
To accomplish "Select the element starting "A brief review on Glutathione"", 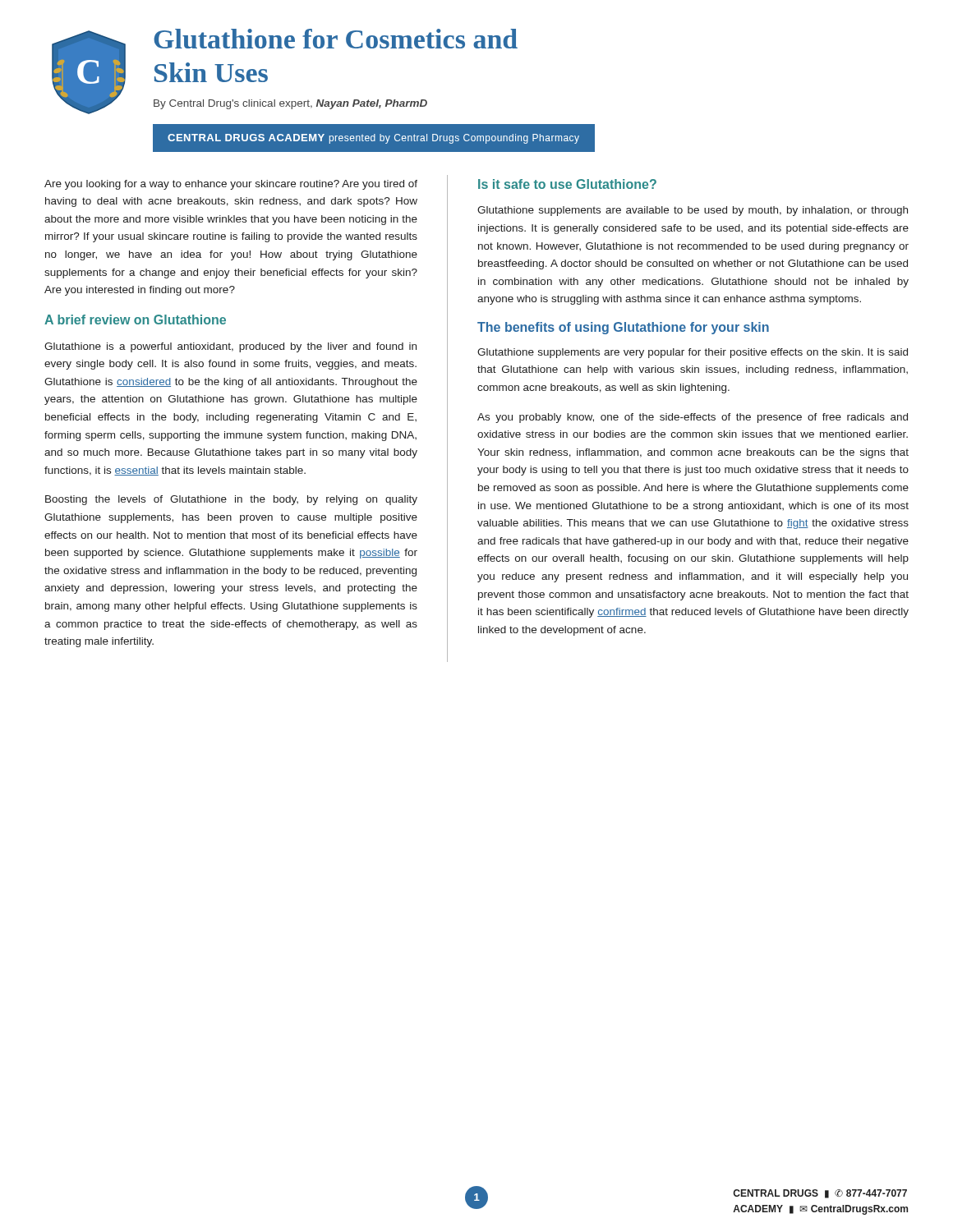I will click(231, 321).
